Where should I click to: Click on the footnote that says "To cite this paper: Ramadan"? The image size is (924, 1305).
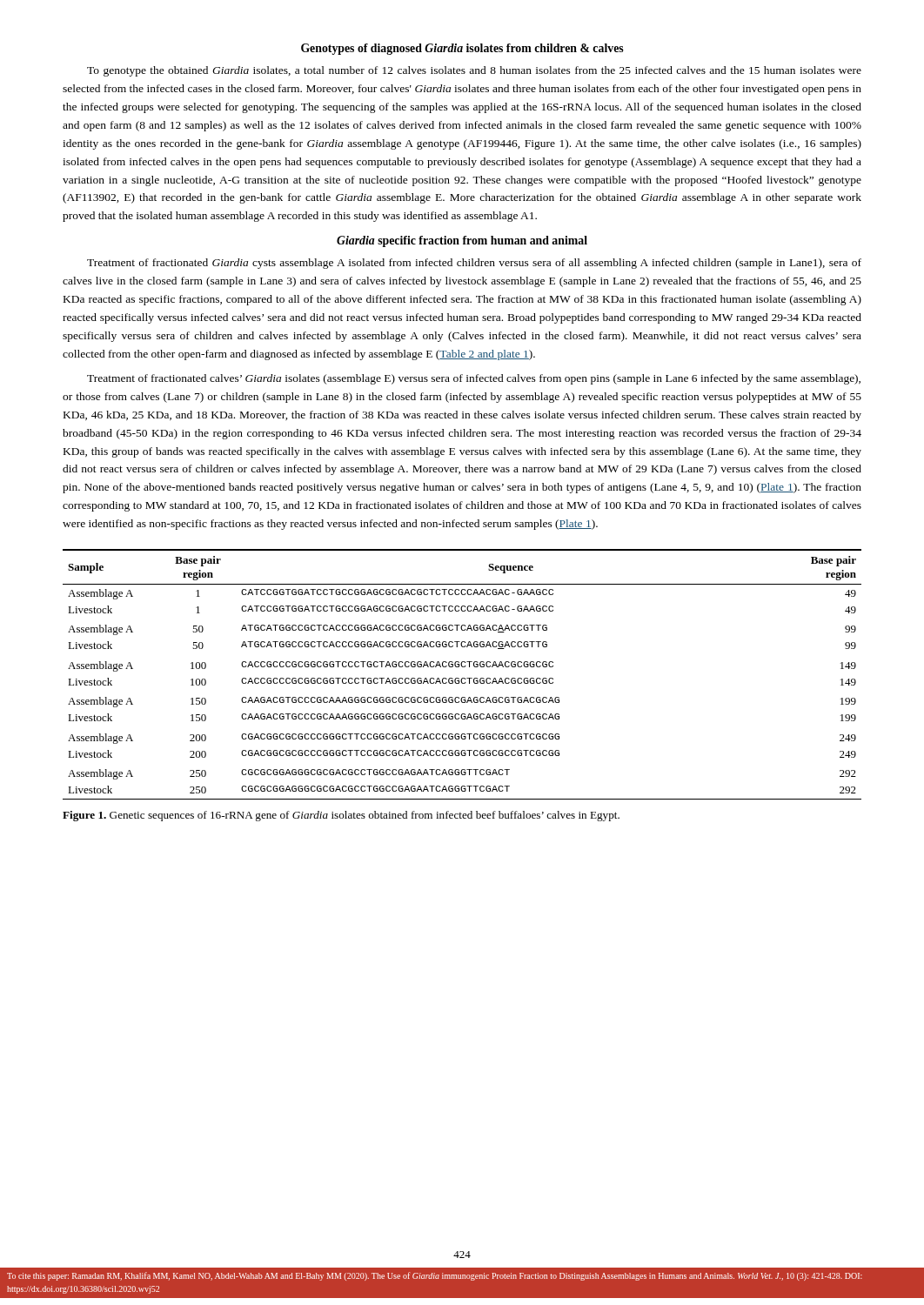point(435,1282)
